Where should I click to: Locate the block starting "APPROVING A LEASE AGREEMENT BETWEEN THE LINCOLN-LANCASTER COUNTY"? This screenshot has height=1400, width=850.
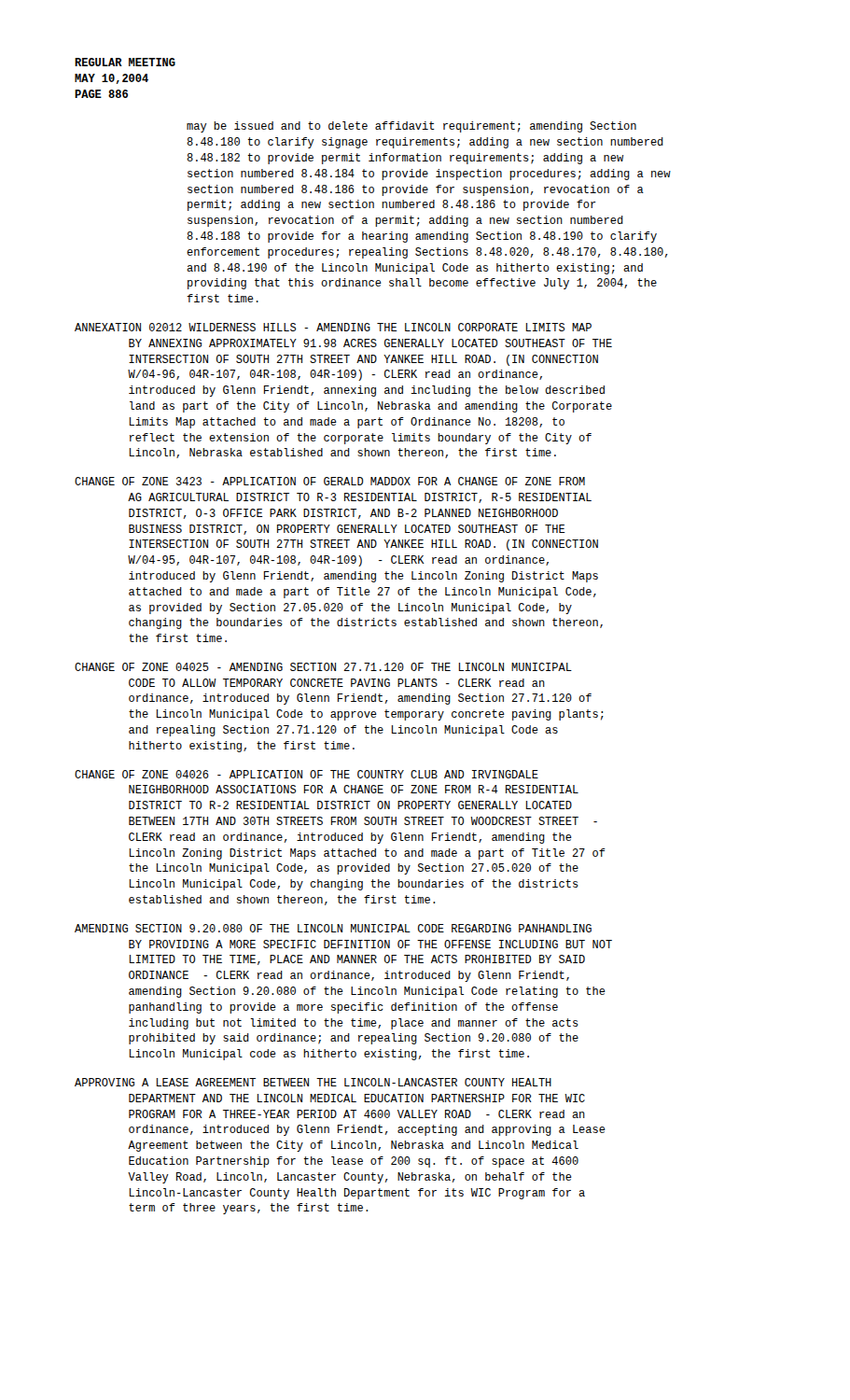click(x=340, y=1147)
